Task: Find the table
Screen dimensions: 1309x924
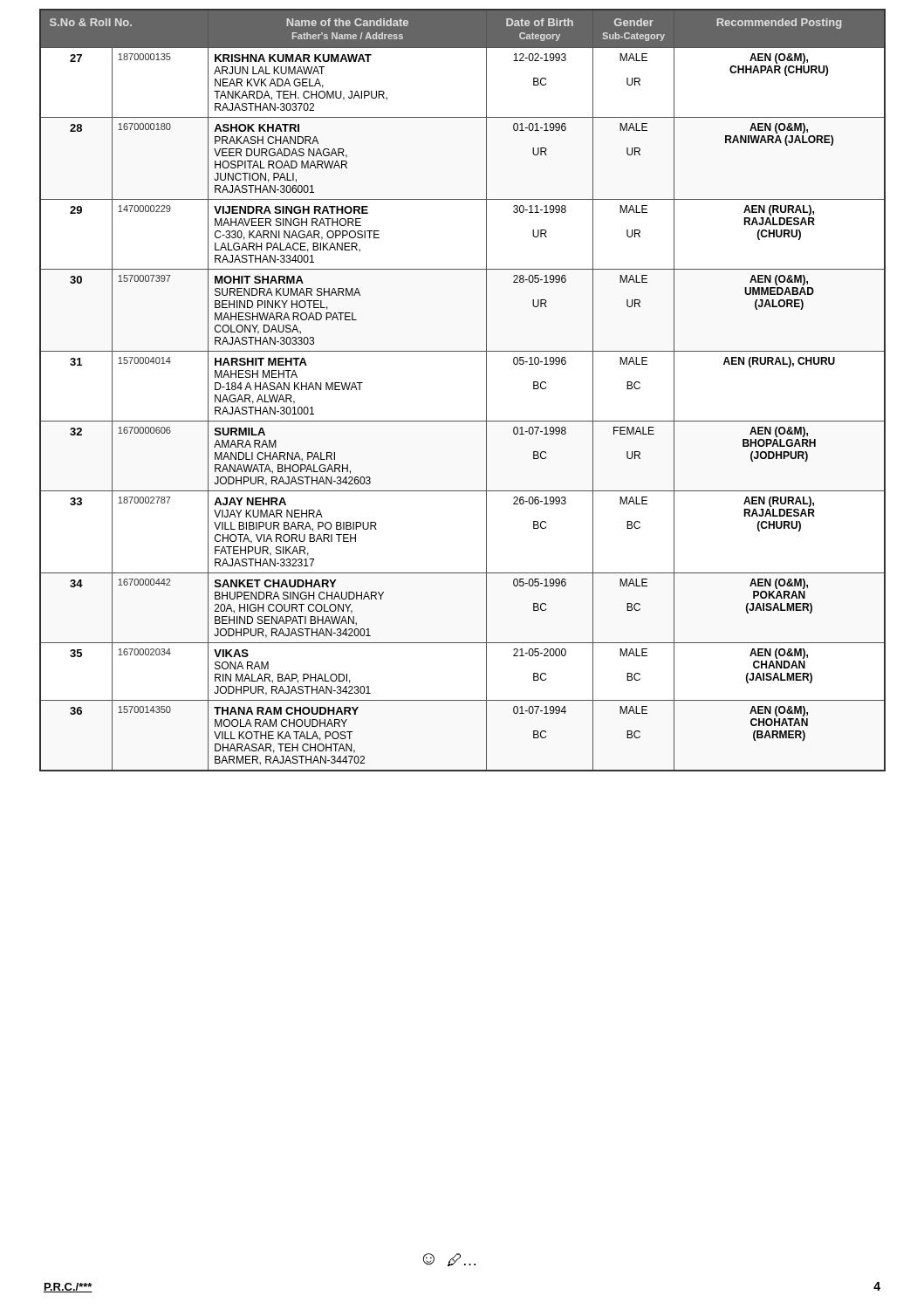Action: point(462,390)
